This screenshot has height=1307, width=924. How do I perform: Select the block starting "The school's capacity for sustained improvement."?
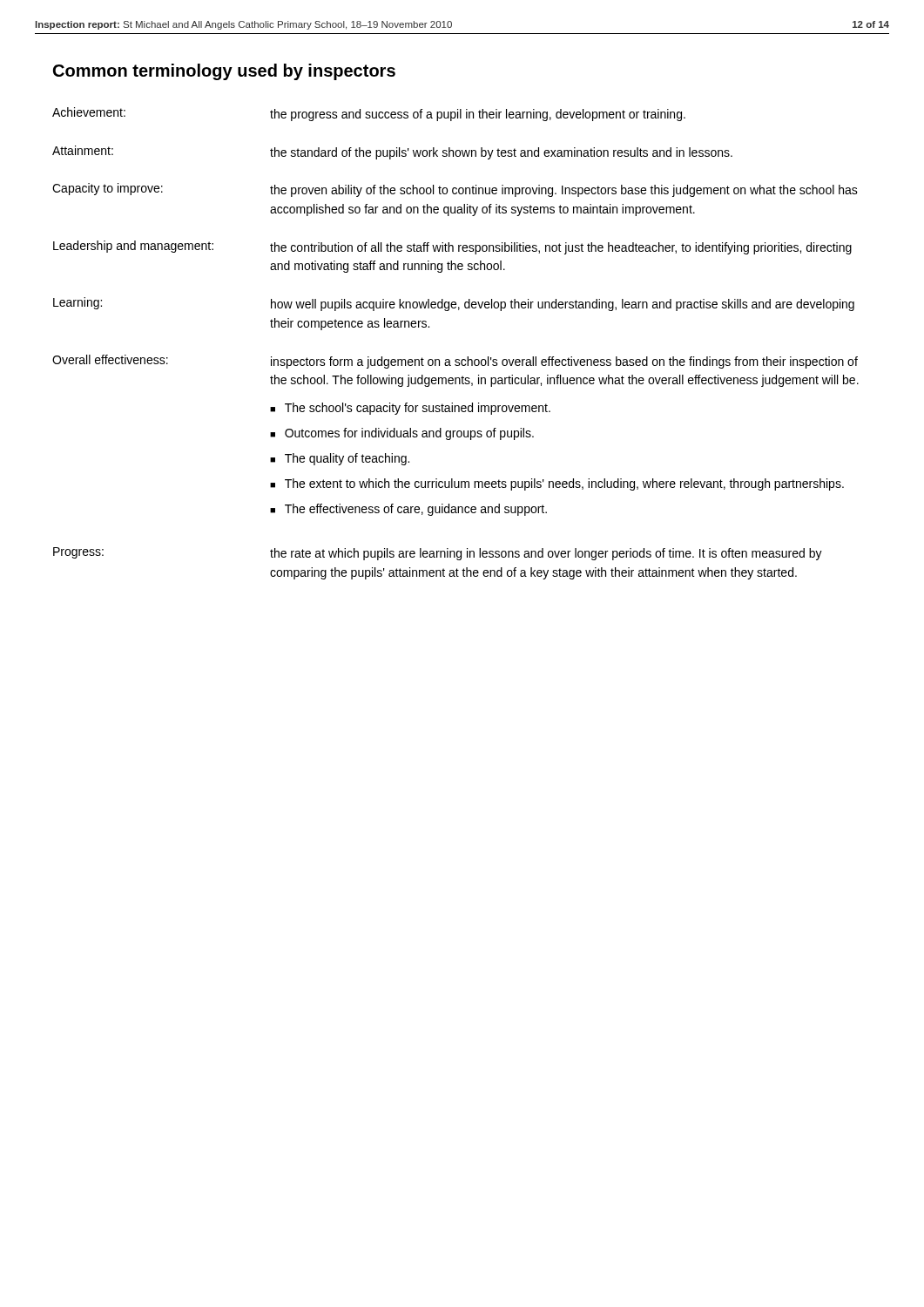click(418, 408)
